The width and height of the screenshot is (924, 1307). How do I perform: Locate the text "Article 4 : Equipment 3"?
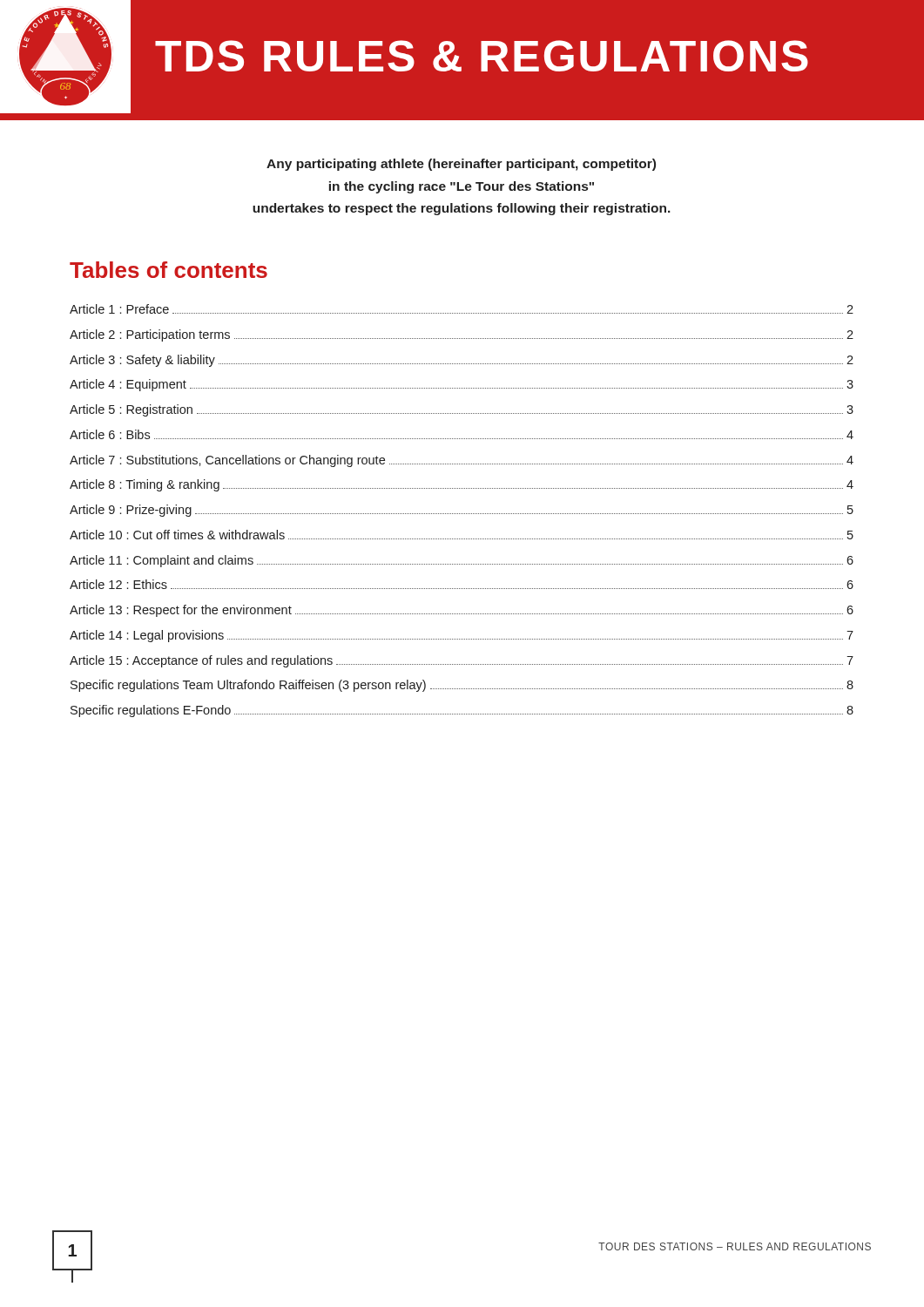point(462,385)
